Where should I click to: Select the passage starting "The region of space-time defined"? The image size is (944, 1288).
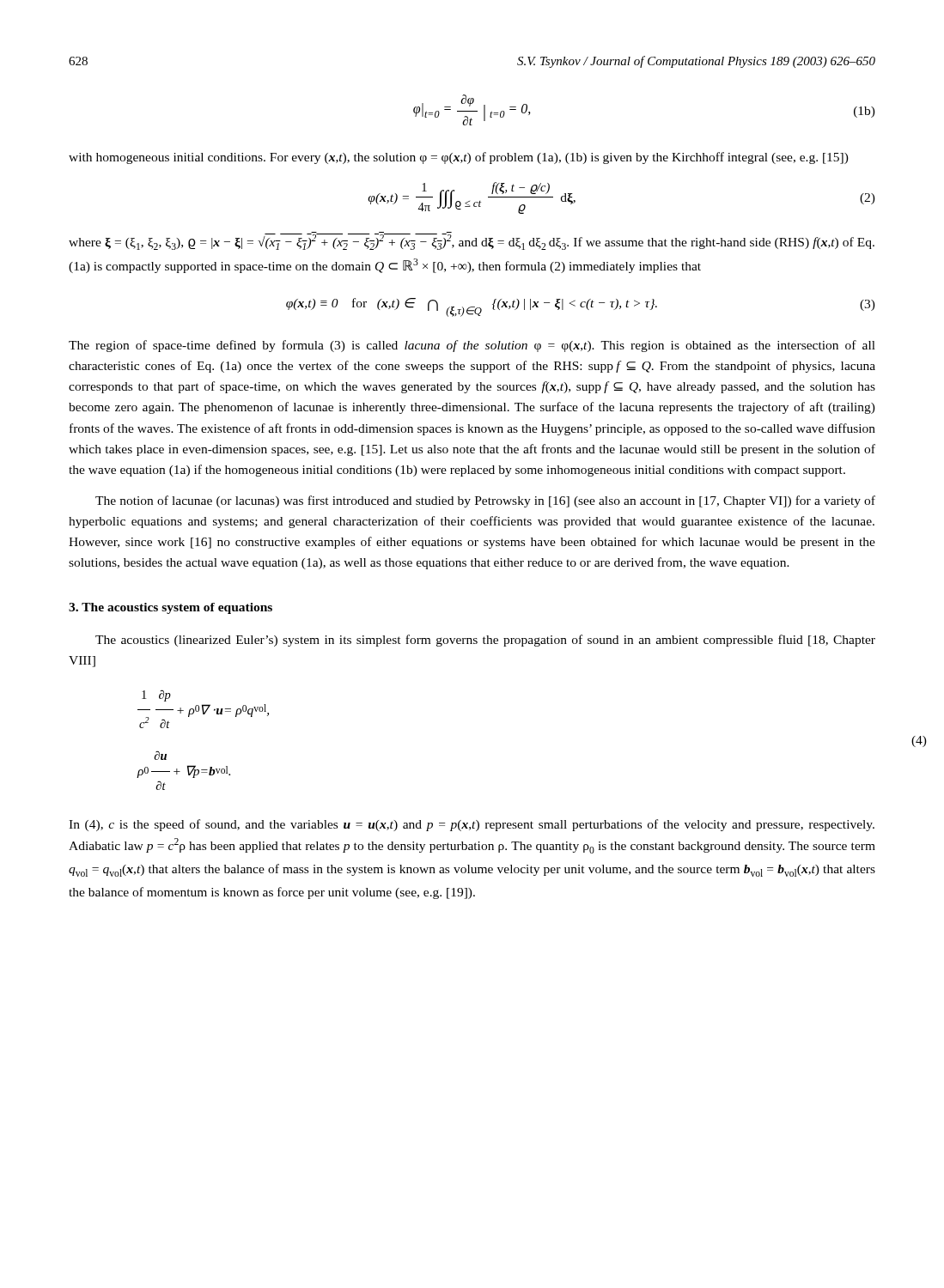[x=472, y=407]
